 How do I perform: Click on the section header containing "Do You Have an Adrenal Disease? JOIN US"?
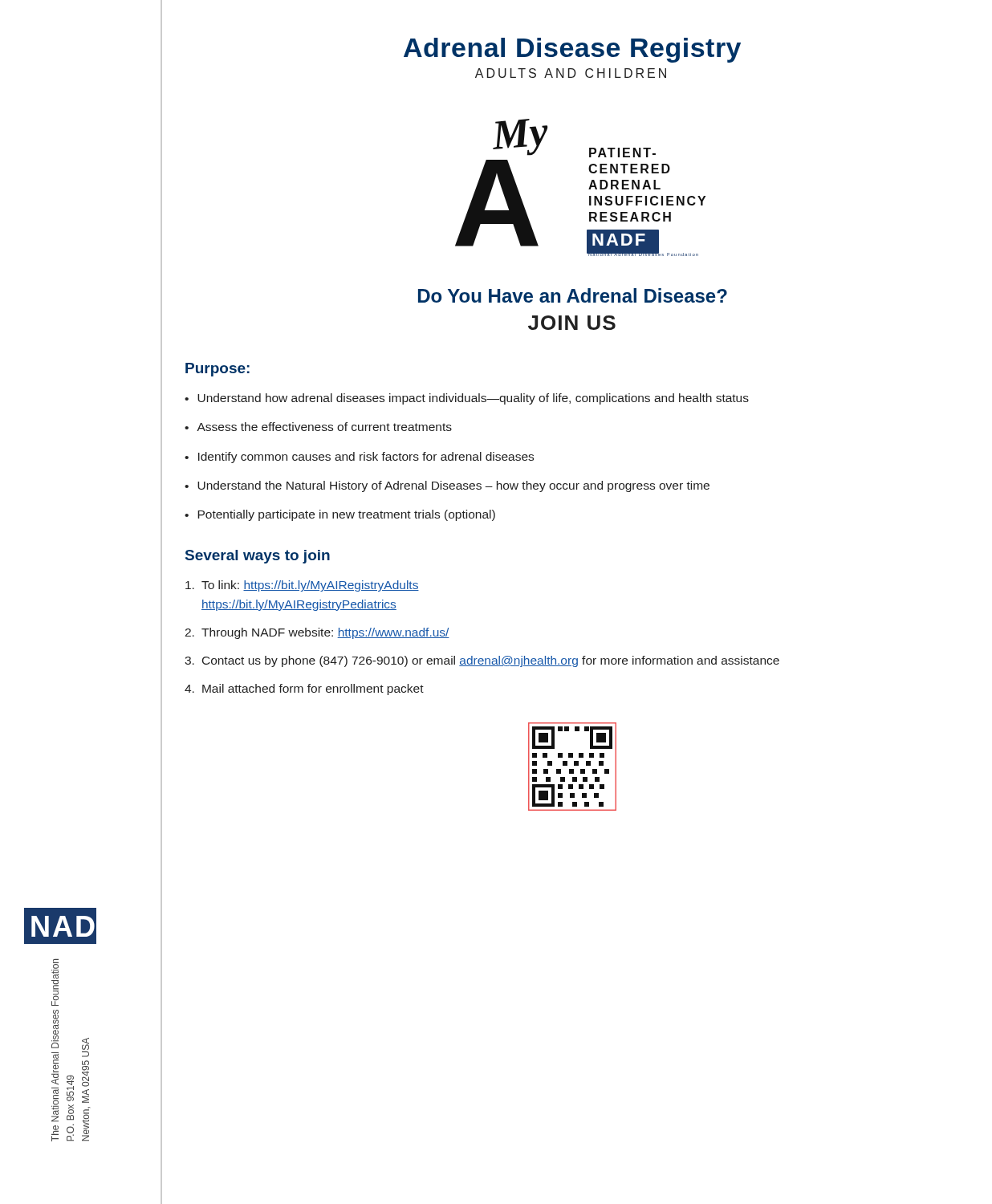572,310
